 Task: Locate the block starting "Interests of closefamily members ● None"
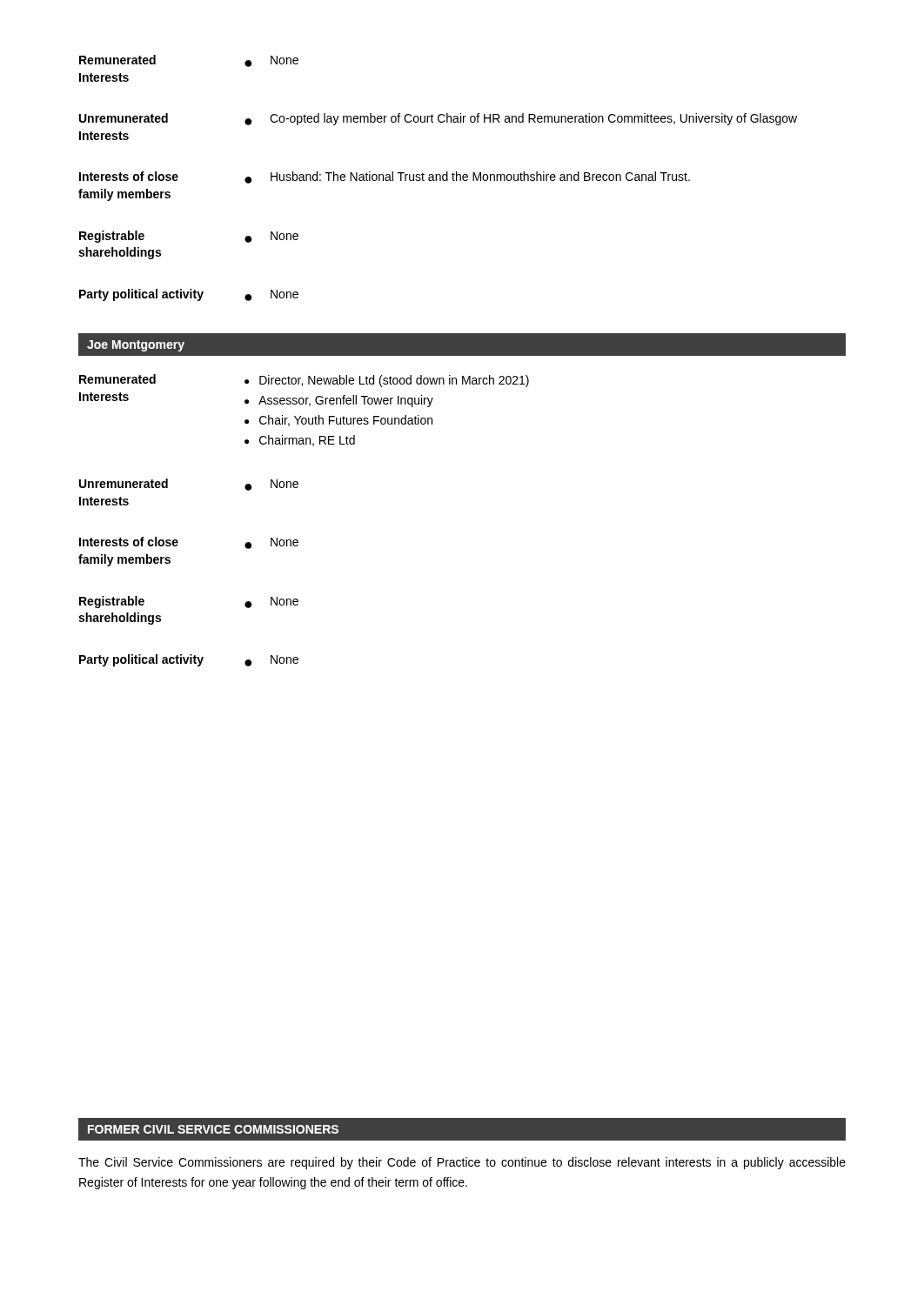click(123, 542)
